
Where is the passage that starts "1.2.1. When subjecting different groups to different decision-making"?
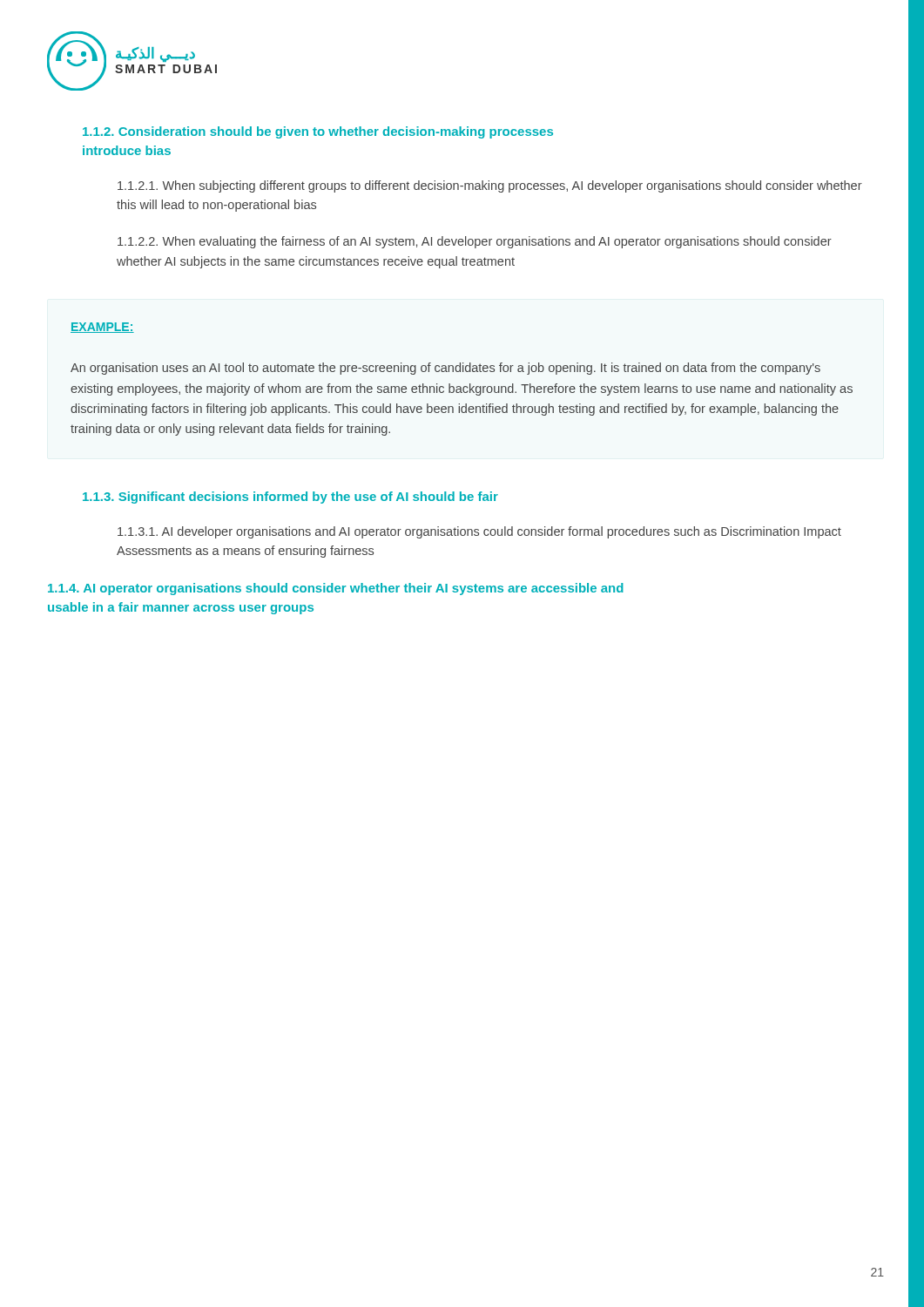(x=489, y=195)
